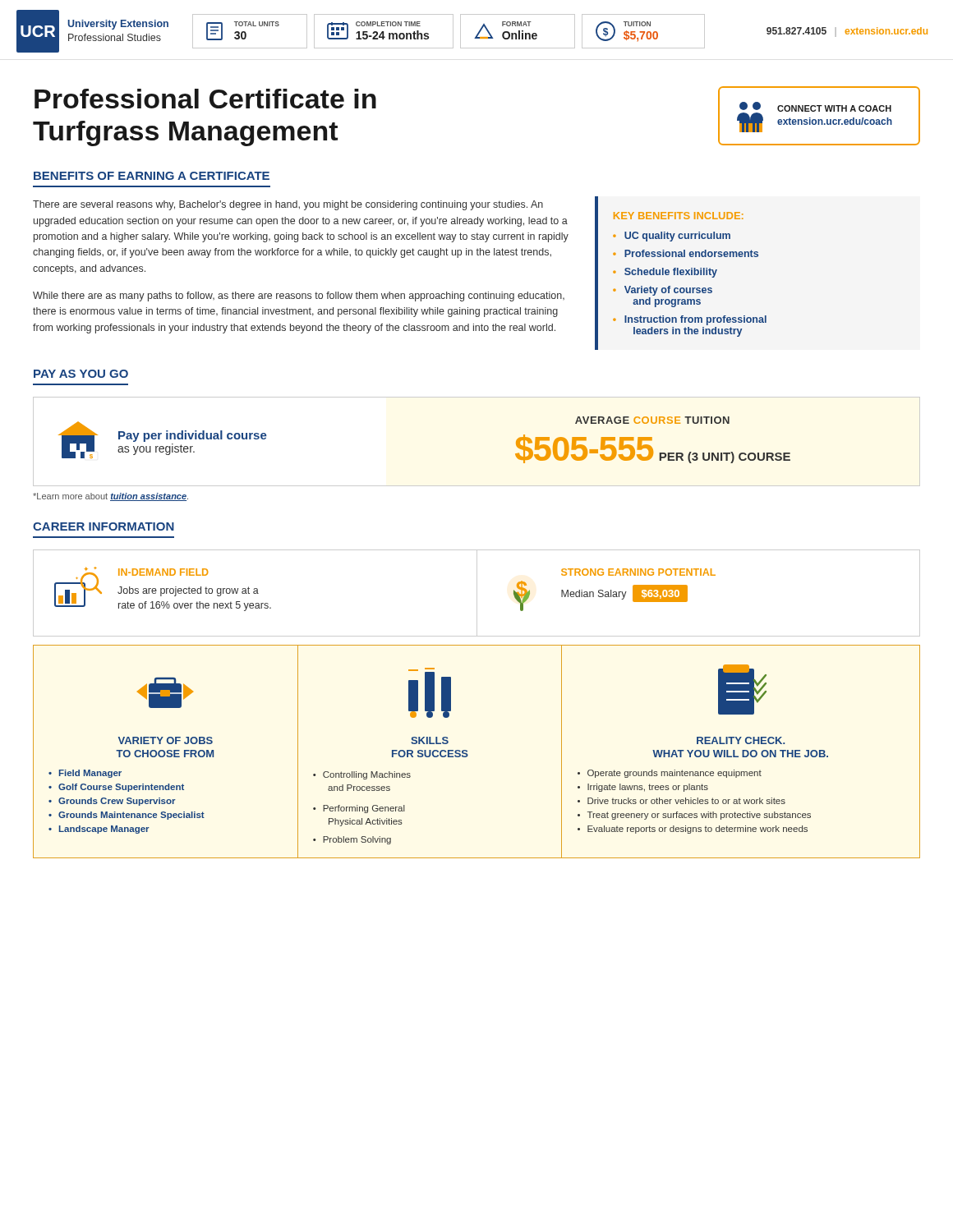Click on the text starting "• Evaluate reports or designs to determine"
Screen dimensions: 1232x953
click(693, 829)
